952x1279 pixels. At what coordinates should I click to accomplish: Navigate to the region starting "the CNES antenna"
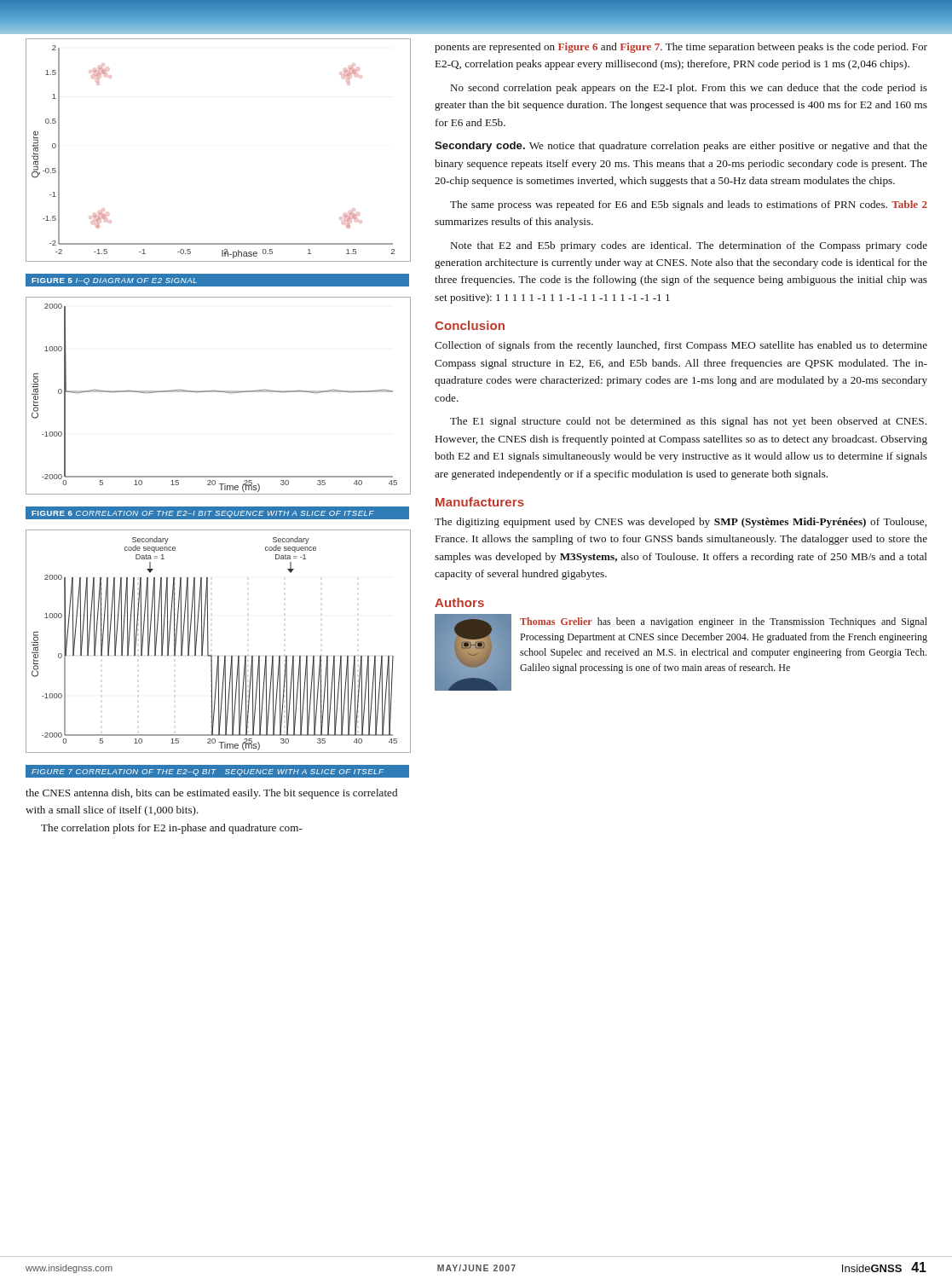[x=212, y=801]
